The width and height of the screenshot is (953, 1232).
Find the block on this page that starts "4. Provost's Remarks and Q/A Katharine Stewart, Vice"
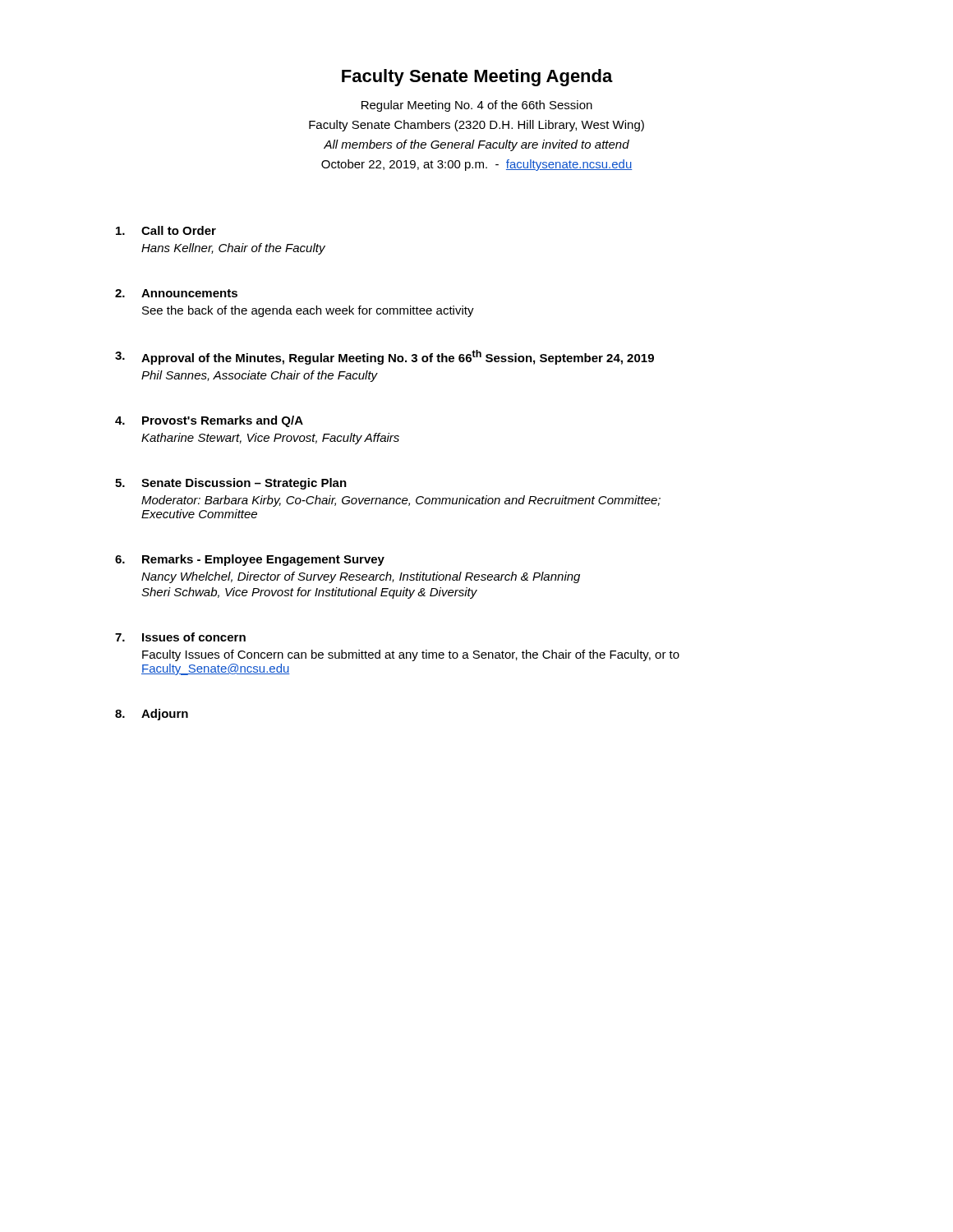[x=209, y=421]
